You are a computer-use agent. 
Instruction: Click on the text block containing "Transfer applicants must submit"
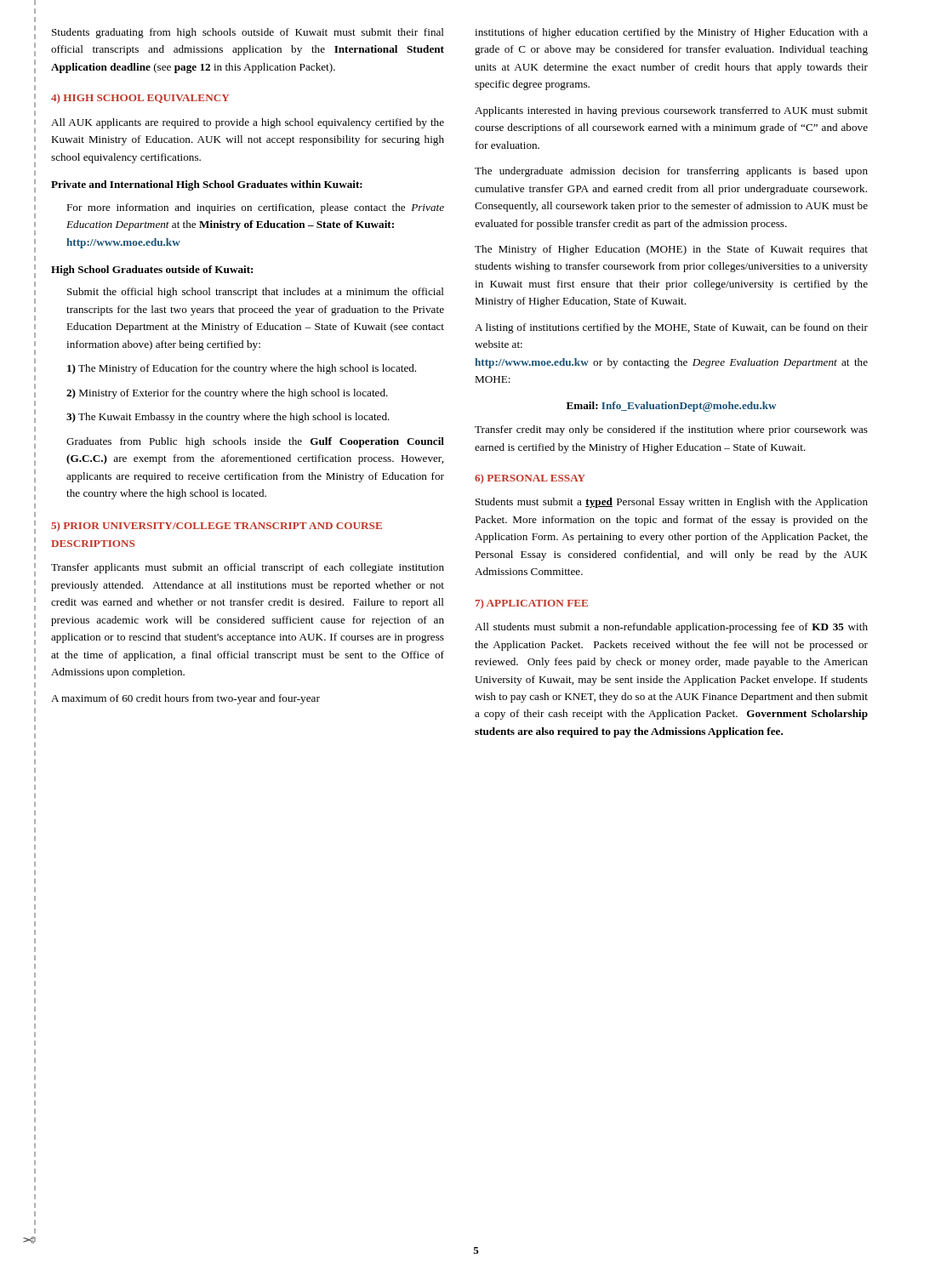[248, 619]
